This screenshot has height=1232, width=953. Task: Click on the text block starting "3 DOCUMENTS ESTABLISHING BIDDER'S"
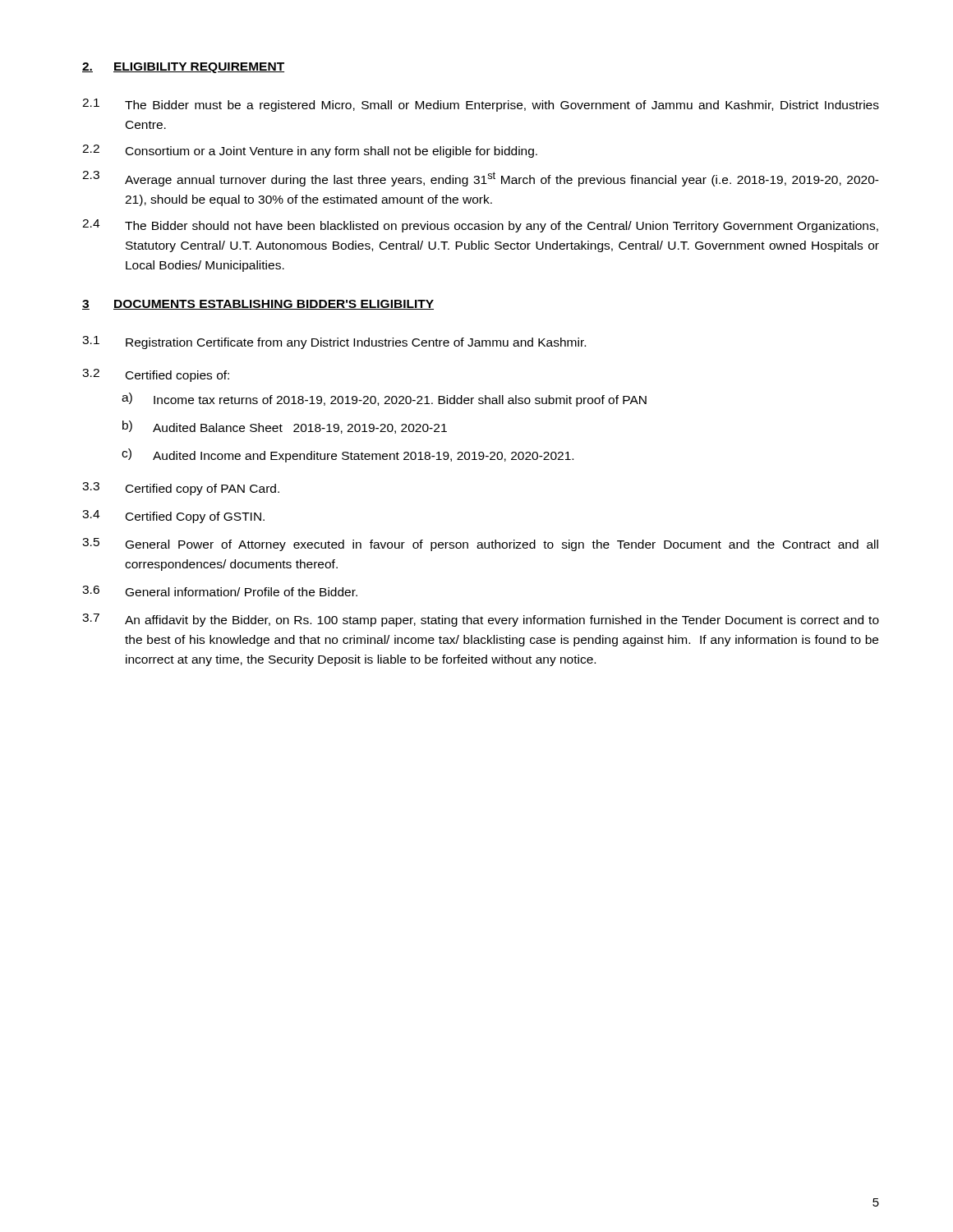click(x=258, y=304)
